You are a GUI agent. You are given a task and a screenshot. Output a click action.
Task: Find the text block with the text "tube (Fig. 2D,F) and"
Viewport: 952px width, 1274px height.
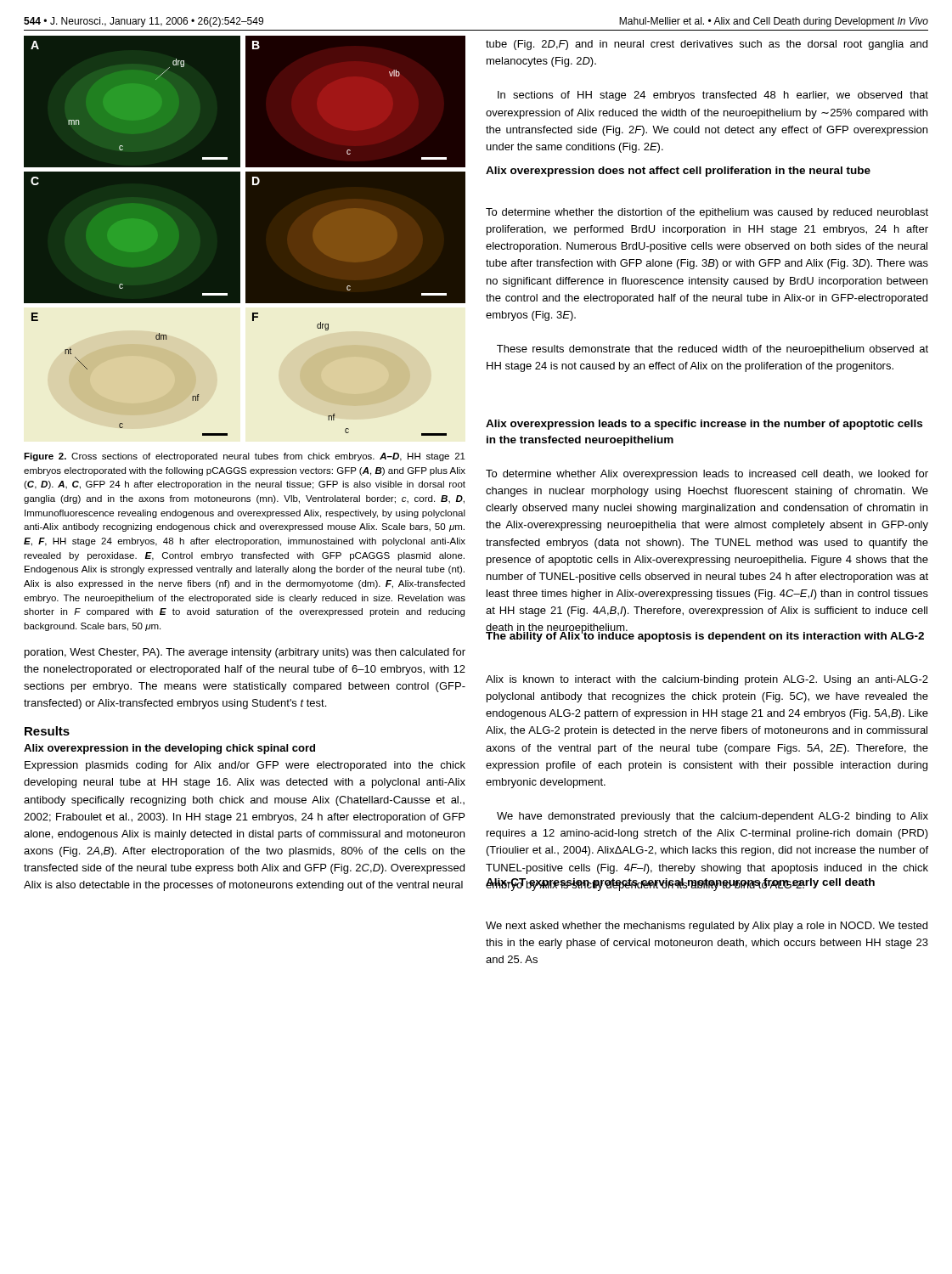(707, 95)
